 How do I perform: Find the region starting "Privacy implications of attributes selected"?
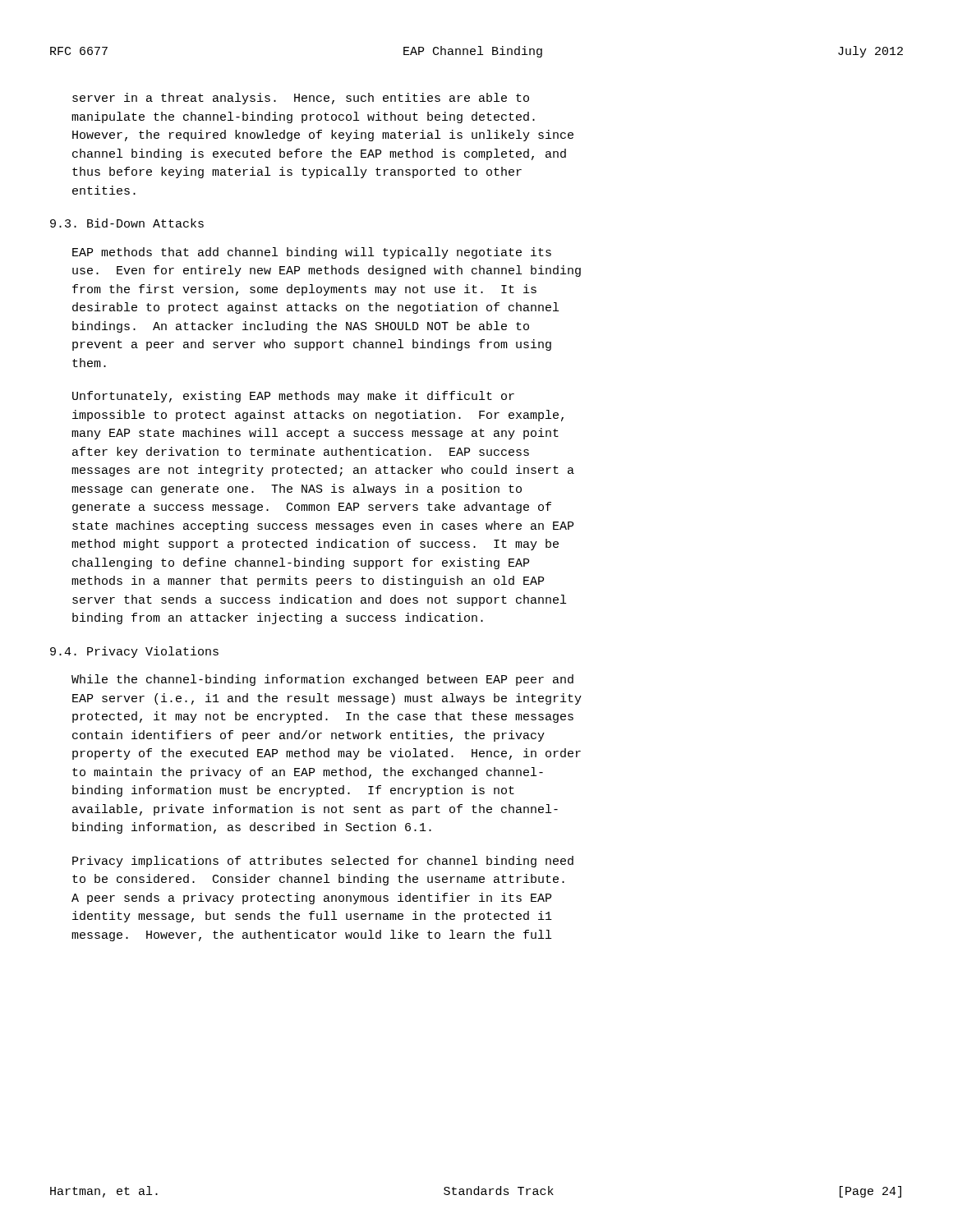click(x=312, y=899)
